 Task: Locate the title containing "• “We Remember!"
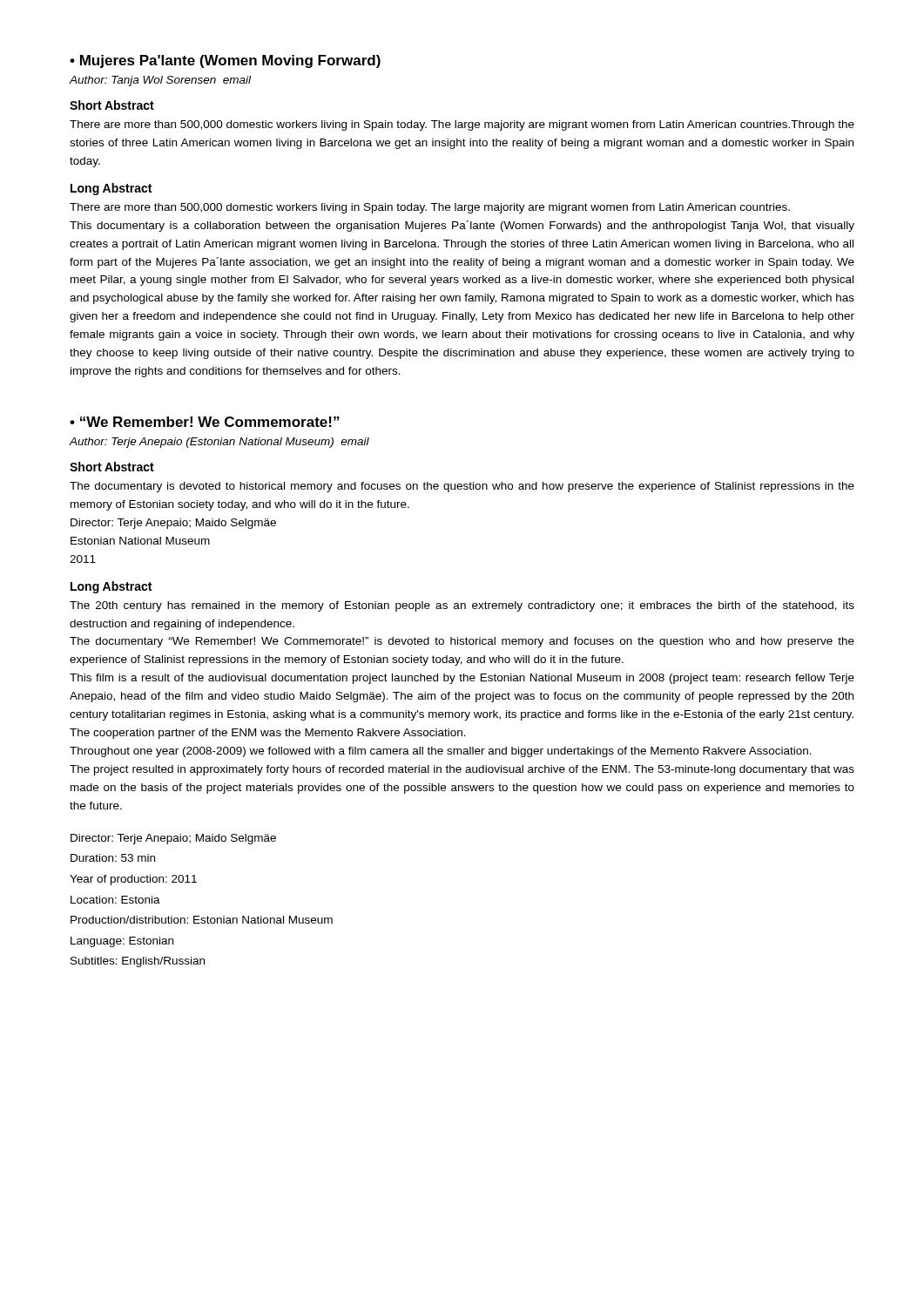point(205,422)
